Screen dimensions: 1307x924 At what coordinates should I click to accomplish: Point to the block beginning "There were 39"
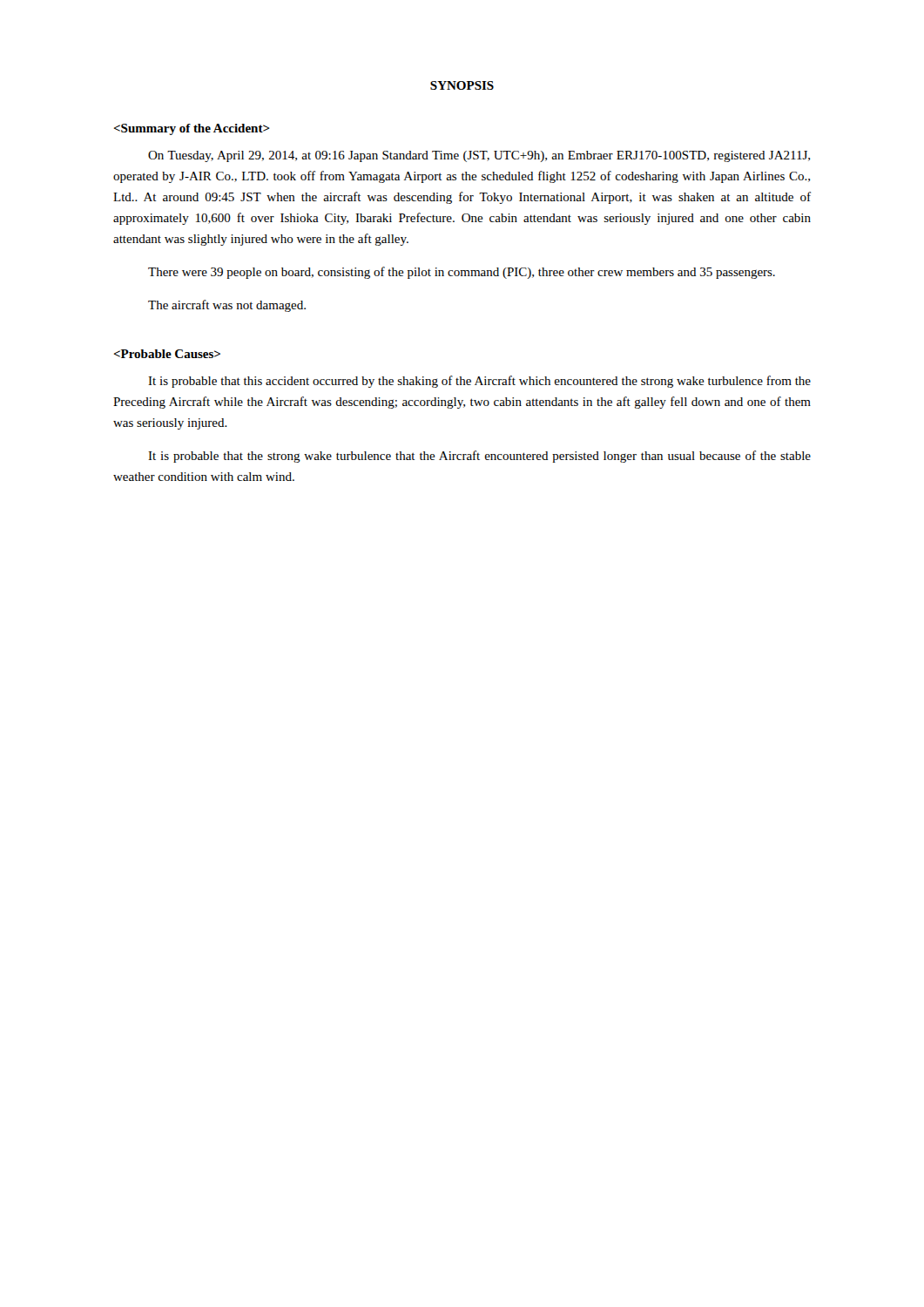pos(462,272)
